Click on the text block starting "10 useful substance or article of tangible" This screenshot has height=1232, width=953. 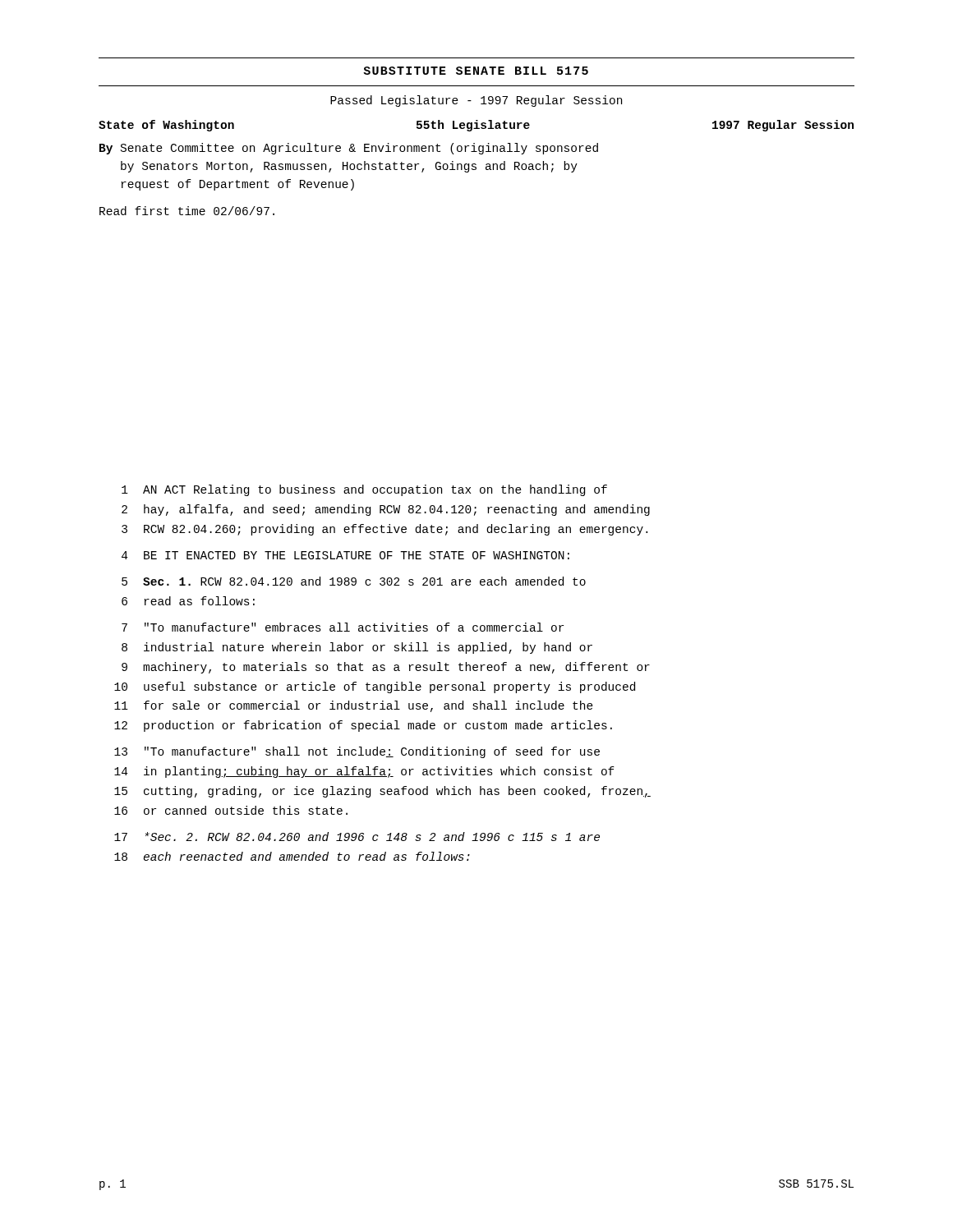tap(476, 688)
